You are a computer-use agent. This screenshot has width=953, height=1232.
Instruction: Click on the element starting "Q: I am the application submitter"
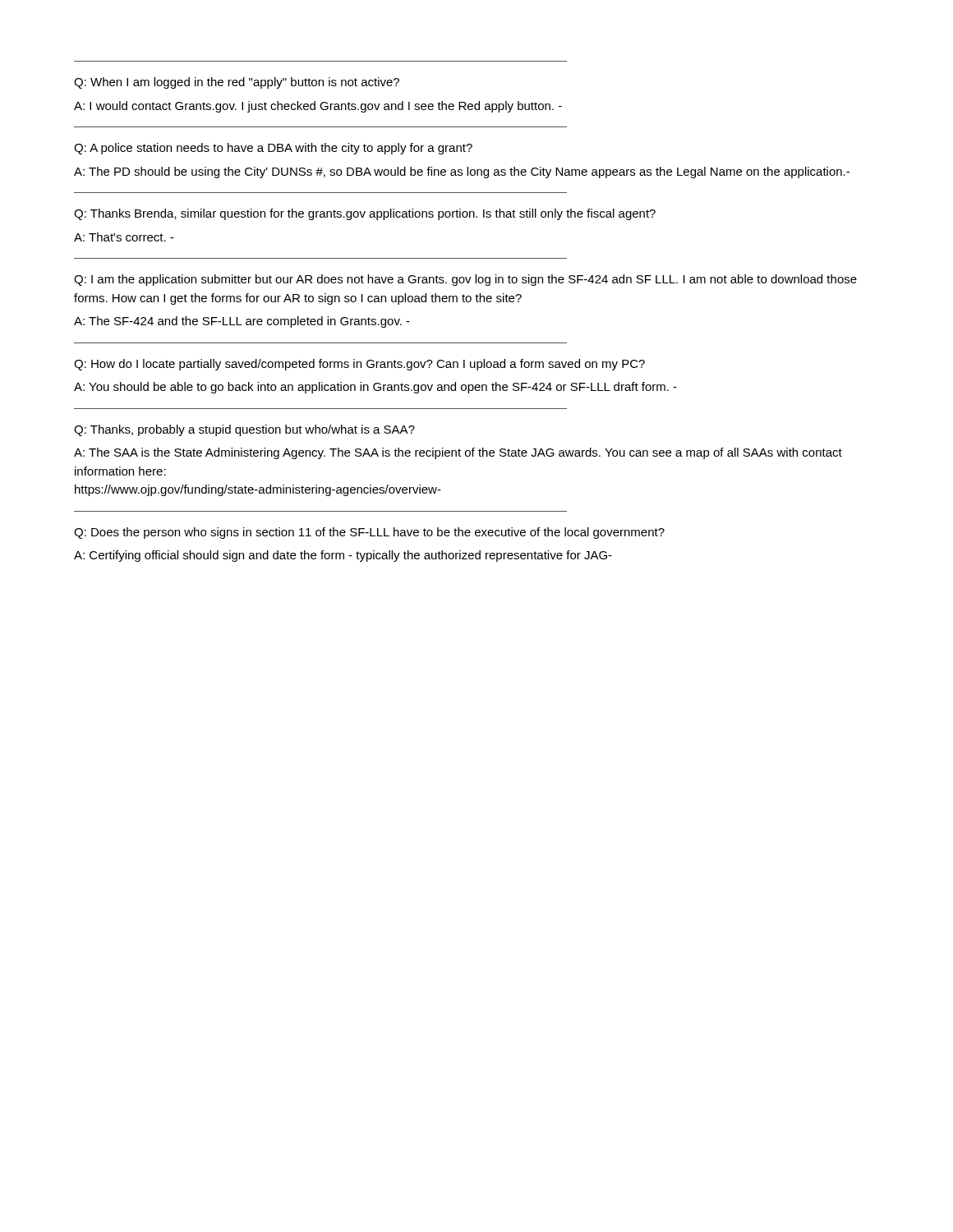click(x=476, y=289)
